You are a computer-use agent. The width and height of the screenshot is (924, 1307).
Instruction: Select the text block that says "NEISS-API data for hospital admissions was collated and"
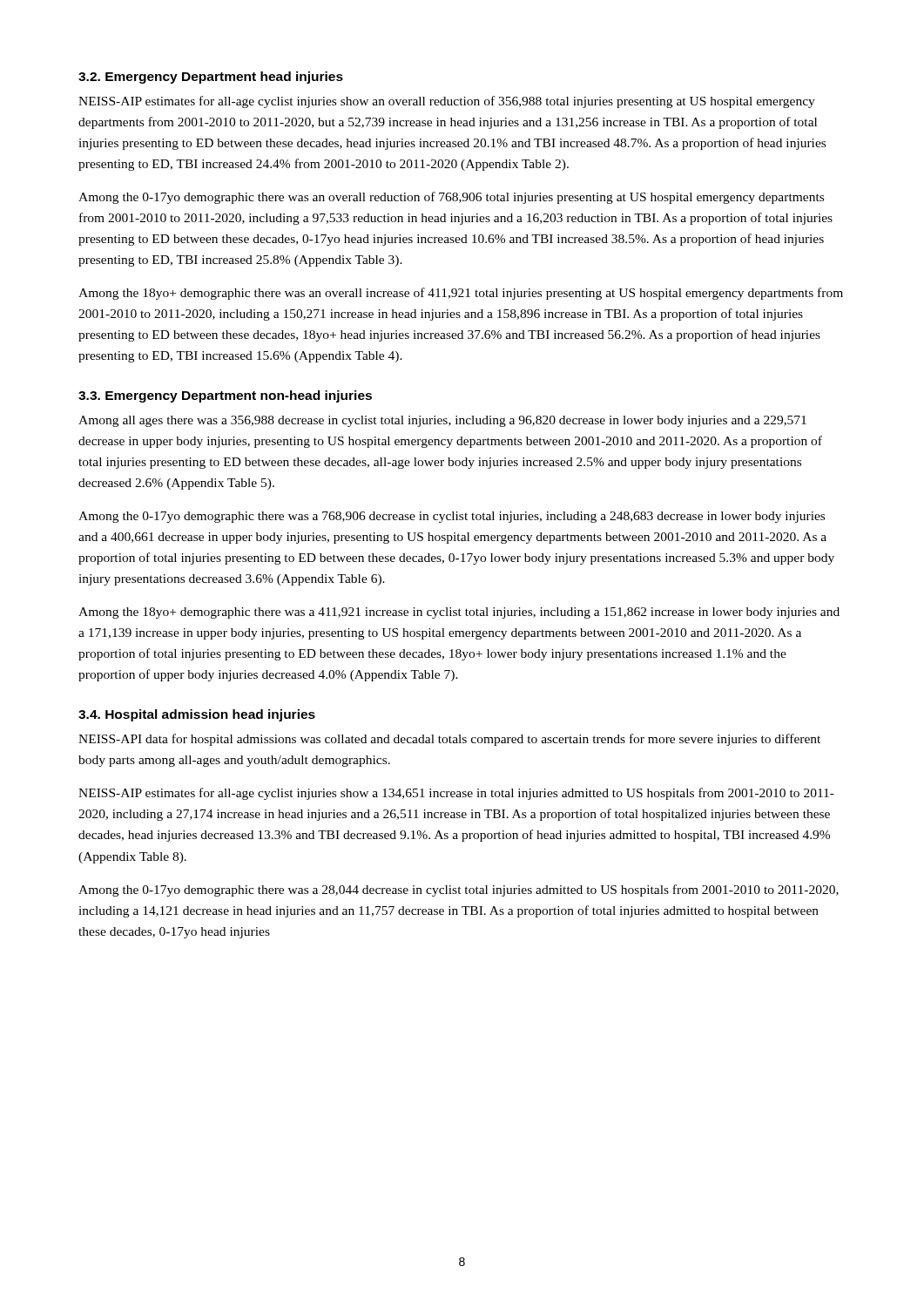(450, 749)
